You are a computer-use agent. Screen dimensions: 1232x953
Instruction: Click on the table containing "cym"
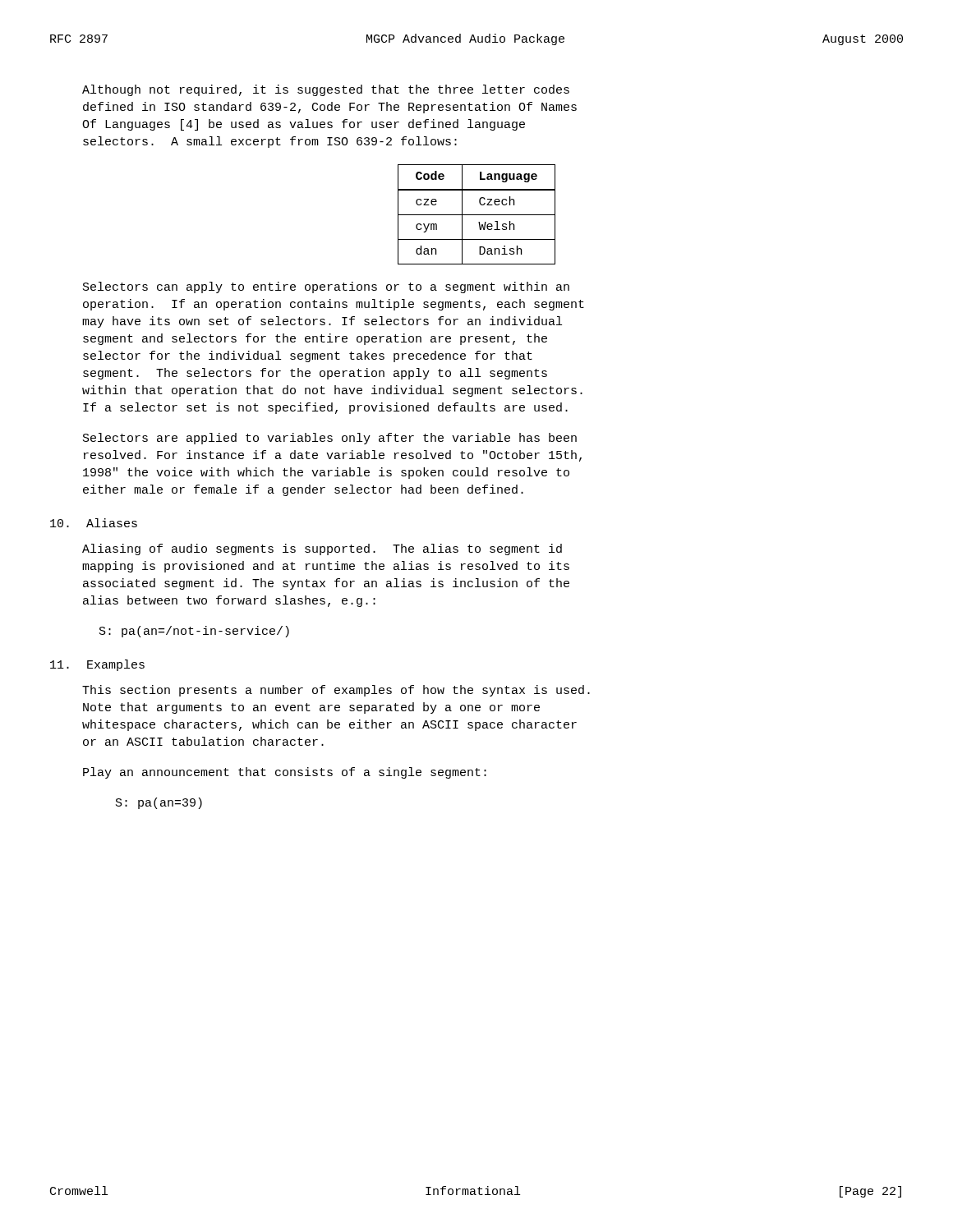click(476, 214)
